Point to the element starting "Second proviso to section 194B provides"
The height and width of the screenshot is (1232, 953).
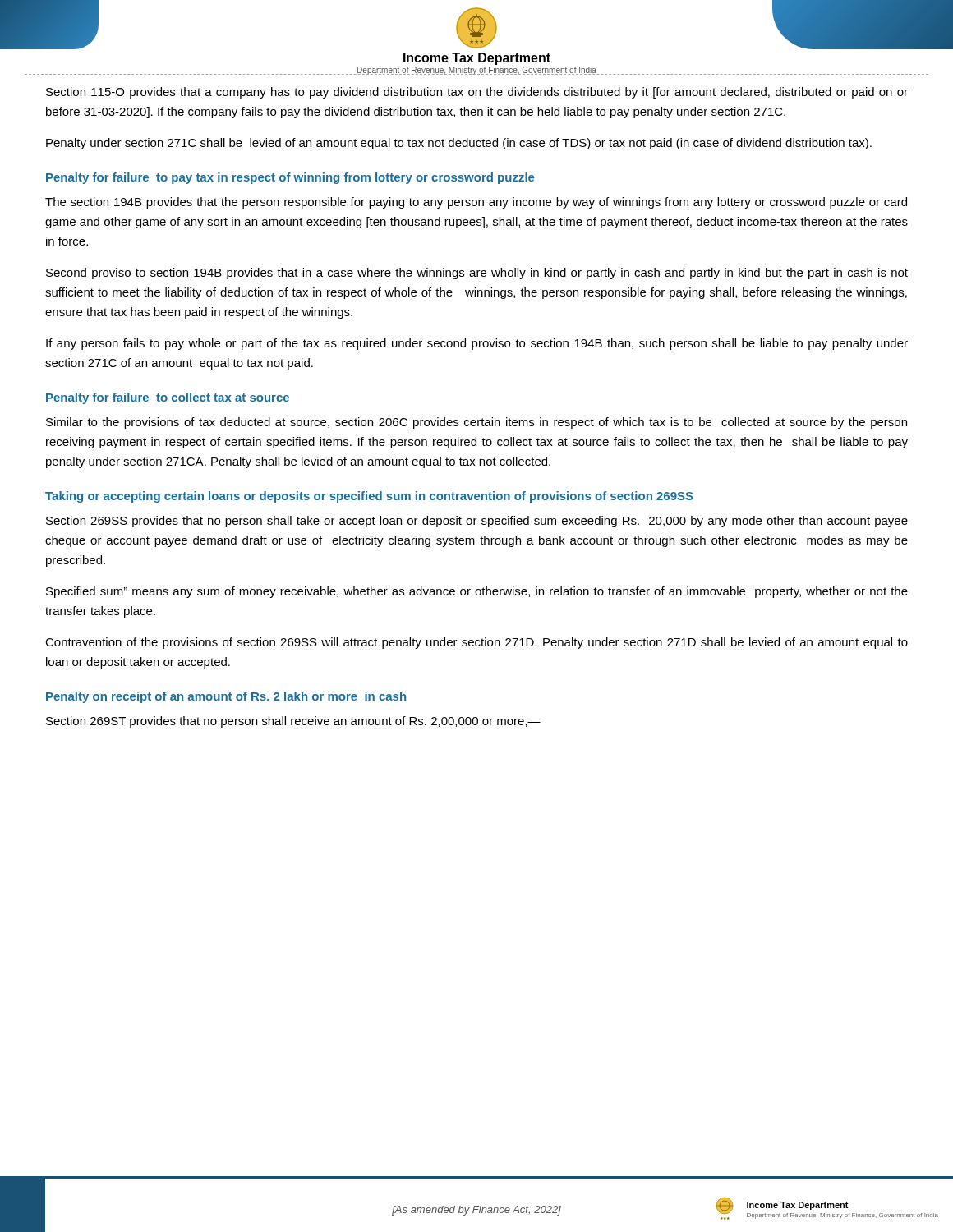[x=476, y=292]
